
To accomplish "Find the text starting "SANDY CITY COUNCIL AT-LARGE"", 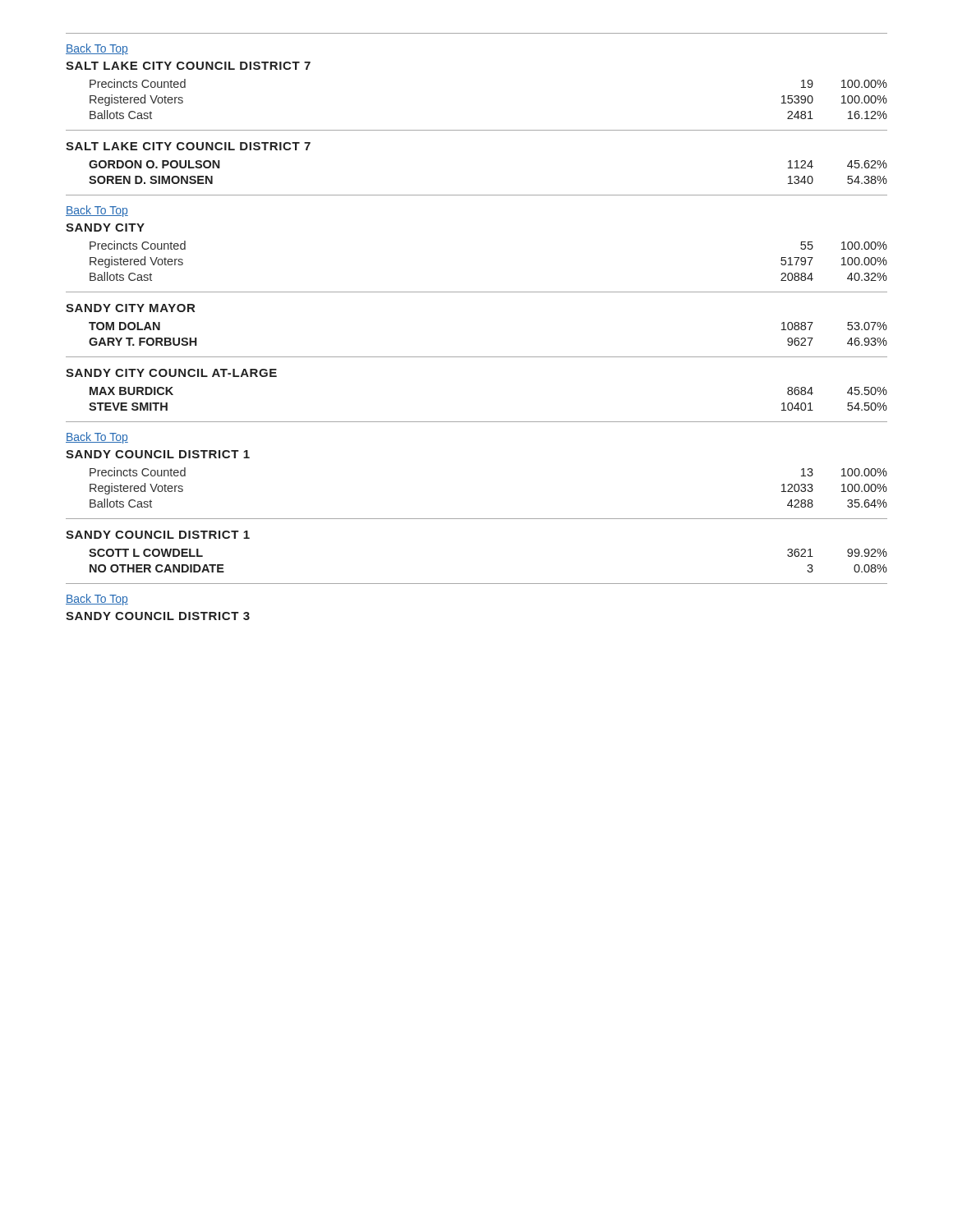I will [x=172, y=372].
